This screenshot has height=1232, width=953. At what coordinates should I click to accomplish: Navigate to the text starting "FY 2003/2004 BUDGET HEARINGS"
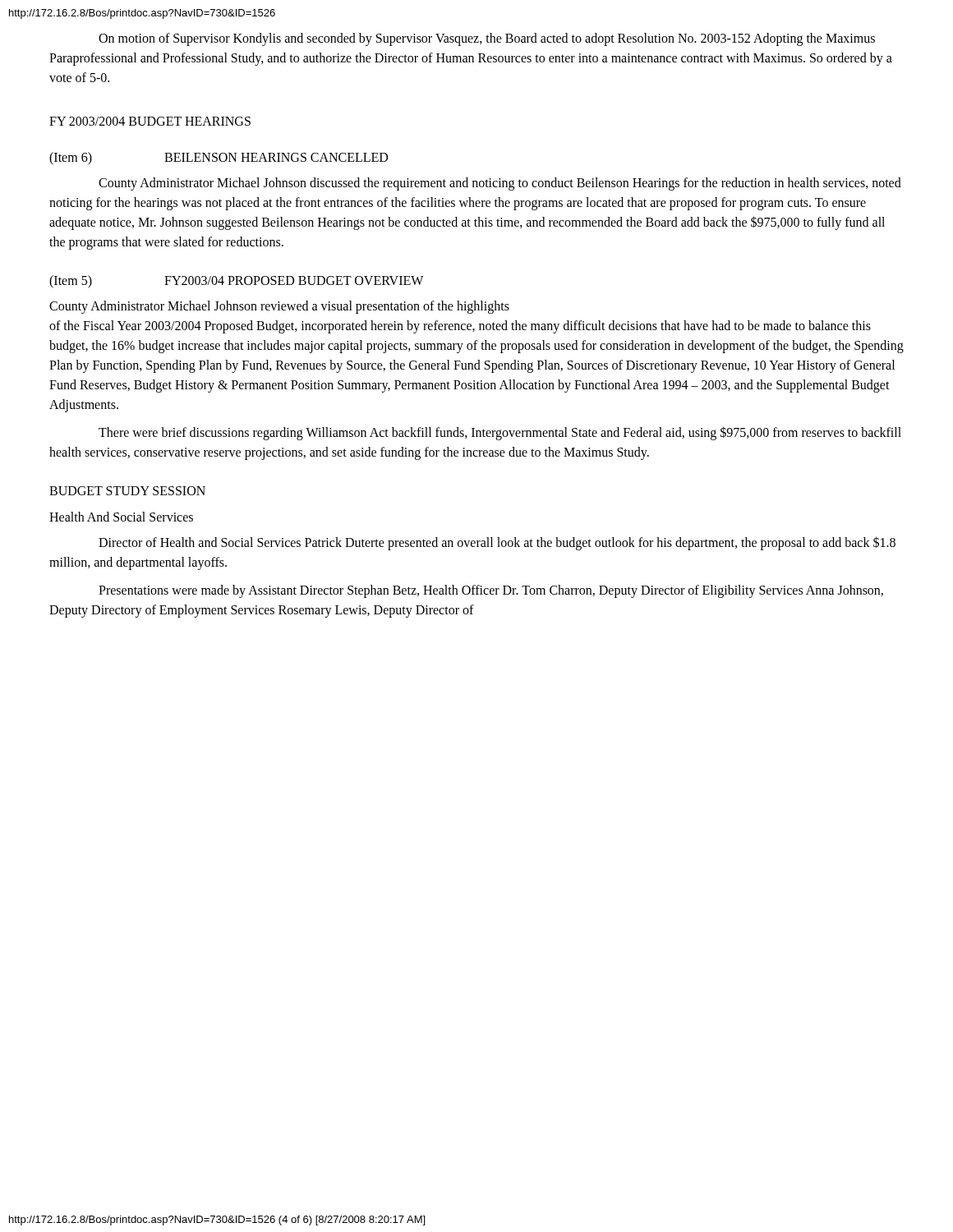(150, 121)
